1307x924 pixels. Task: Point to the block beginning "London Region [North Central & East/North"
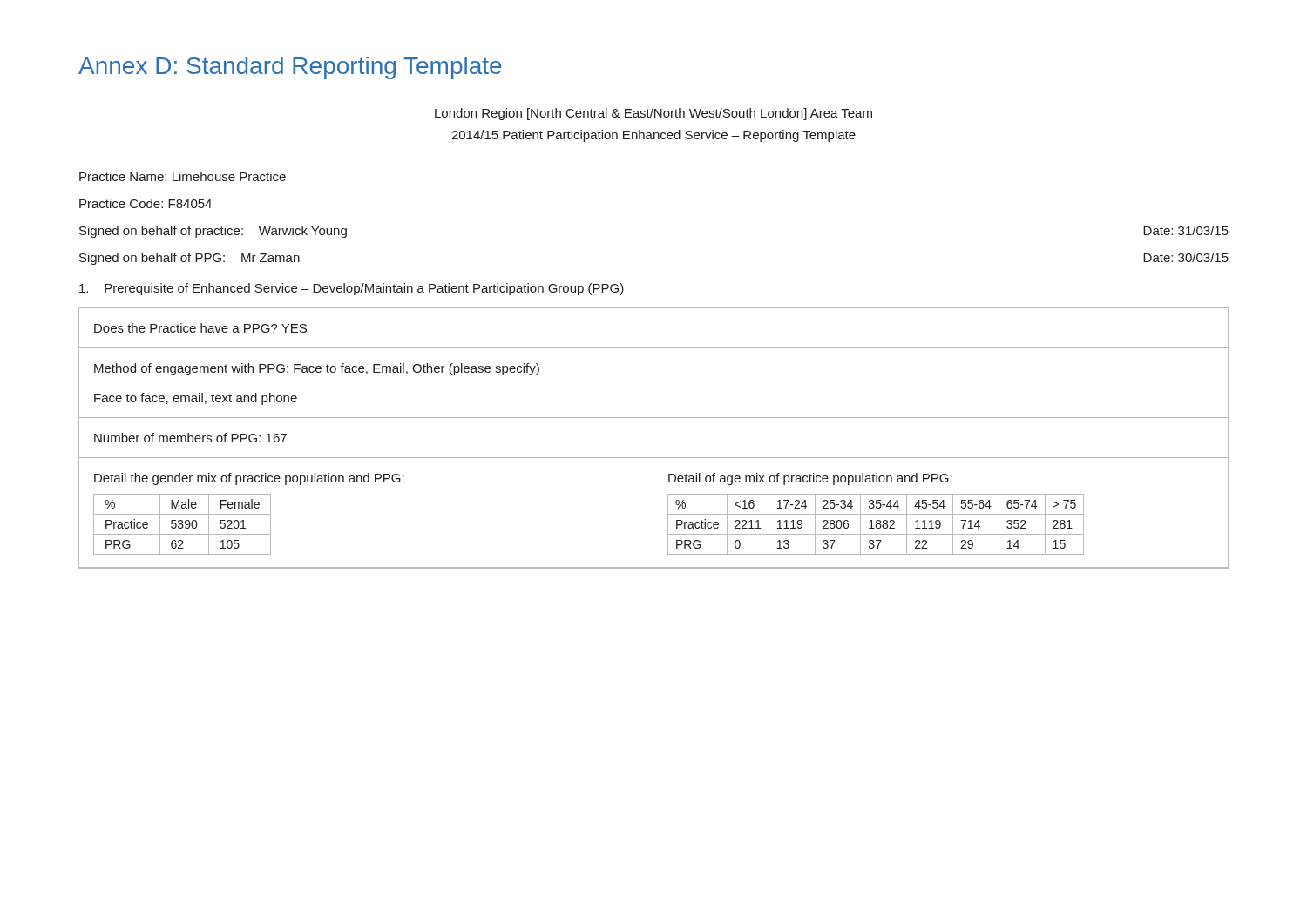click(654, 124)
